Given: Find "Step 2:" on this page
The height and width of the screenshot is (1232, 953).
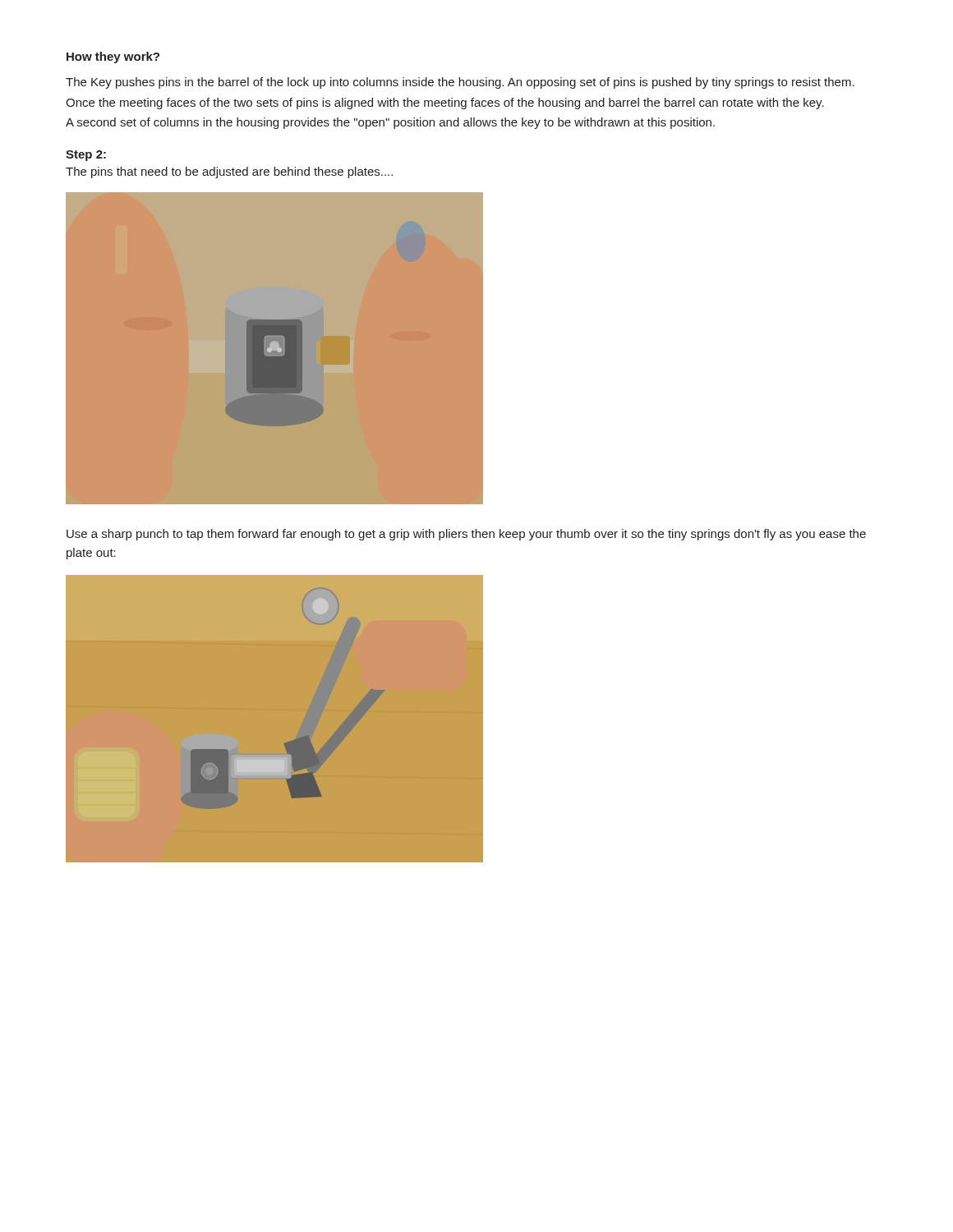Looking at the screenshot, I should coord(86,154).
